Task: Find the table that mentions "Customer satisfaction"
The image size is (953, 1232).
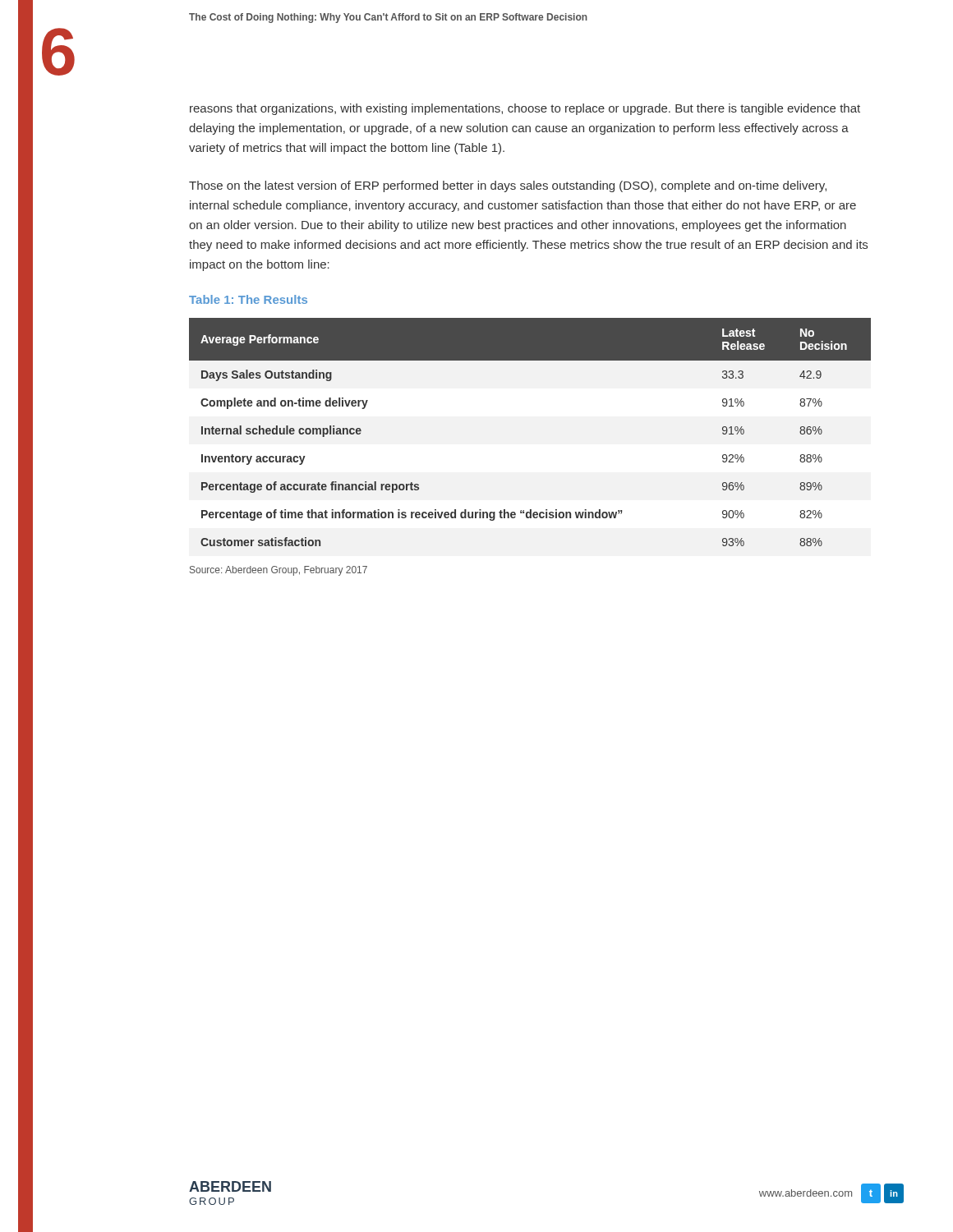Action: tap(530, 437)
